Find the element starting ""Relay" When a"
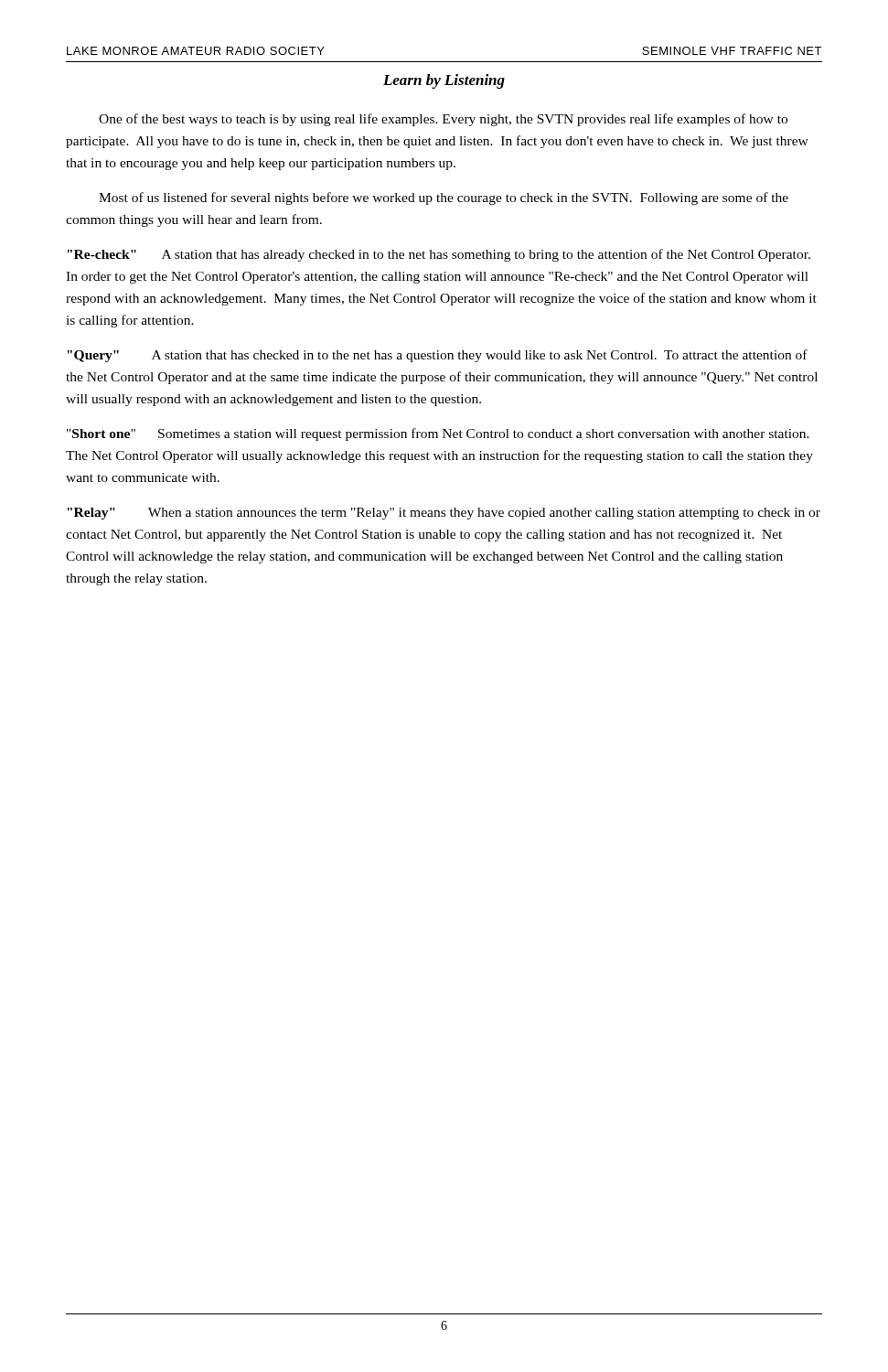Viewport: 888px width, 1372px height. [x=443, y=545]
